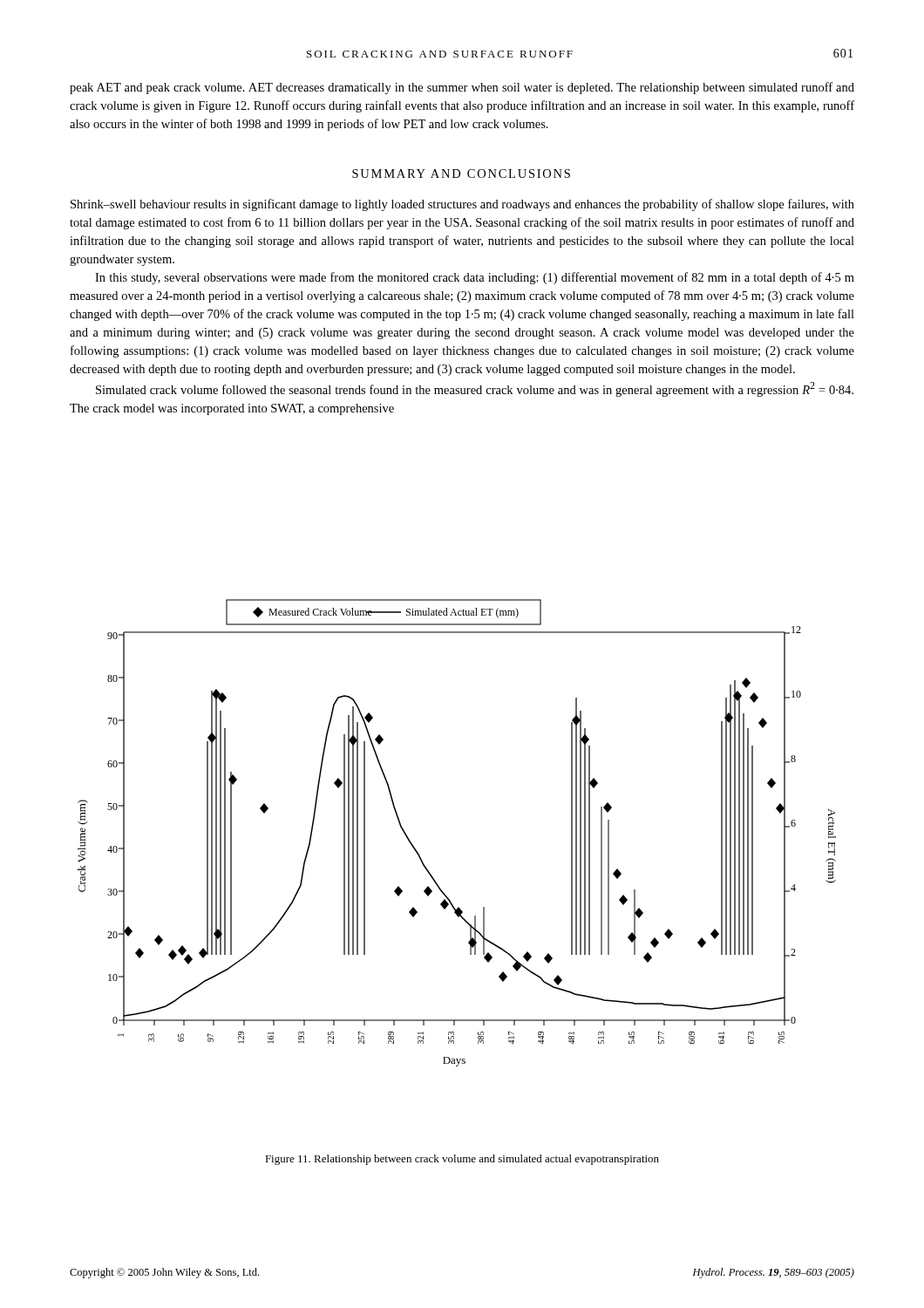Select the line chart
Viewport: 924px width, 1308px height.
(x=462, y=853)
